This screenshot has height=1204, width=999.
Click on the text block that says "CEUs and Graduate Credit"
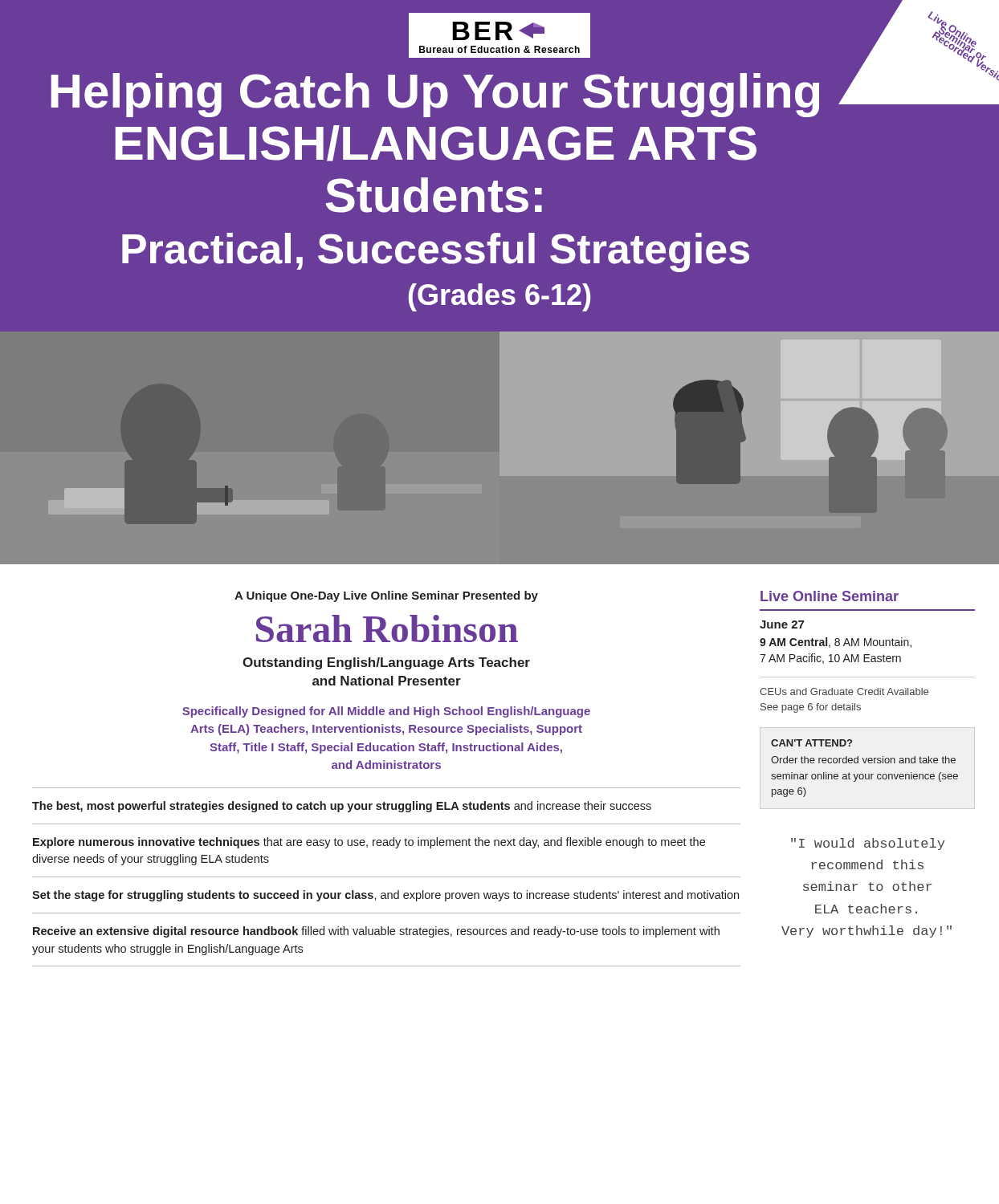(x=844, y=699)
